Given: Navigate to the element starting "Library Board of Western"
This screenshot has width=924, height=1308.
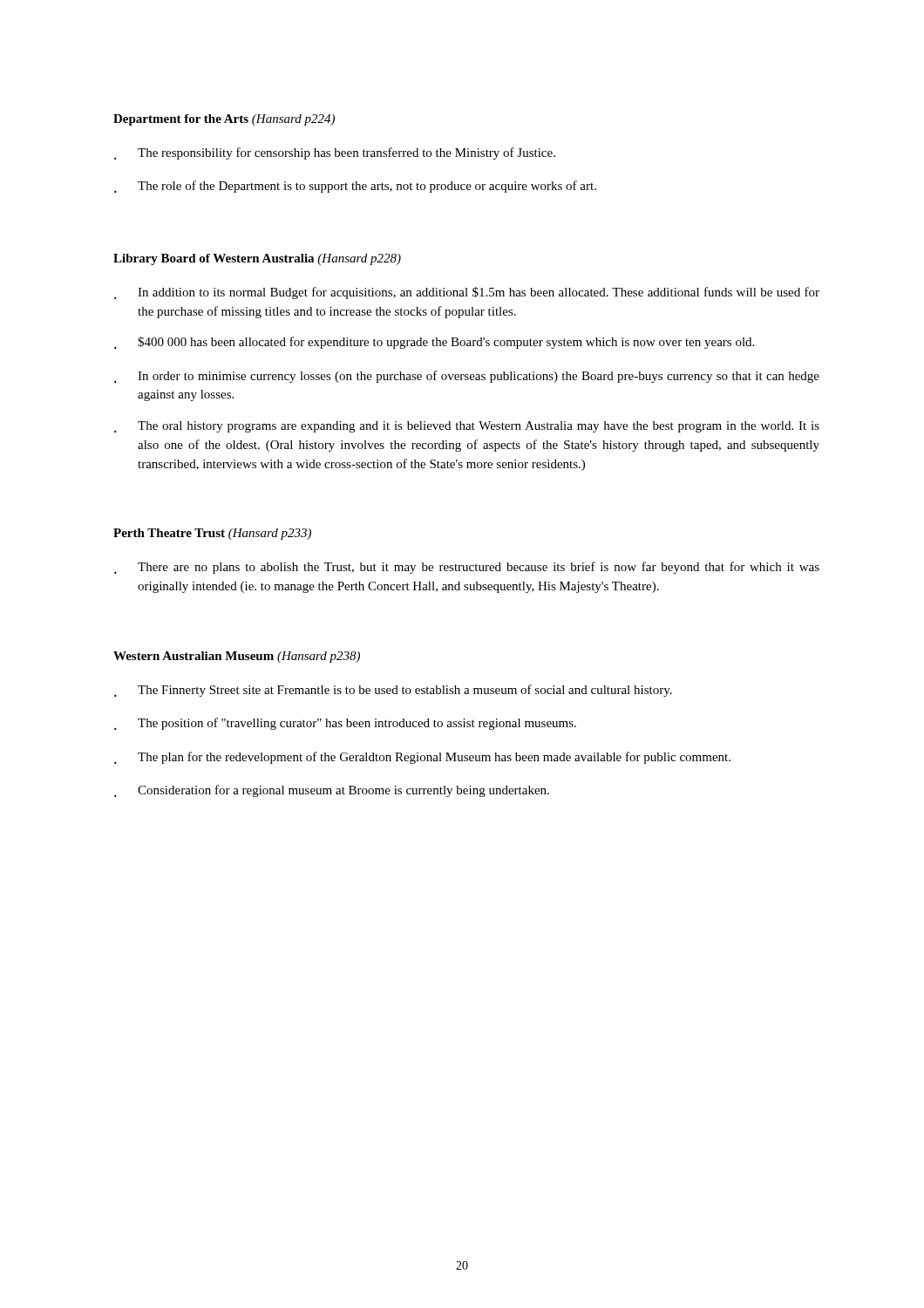Looking at the screenshot, I should 257,258.
